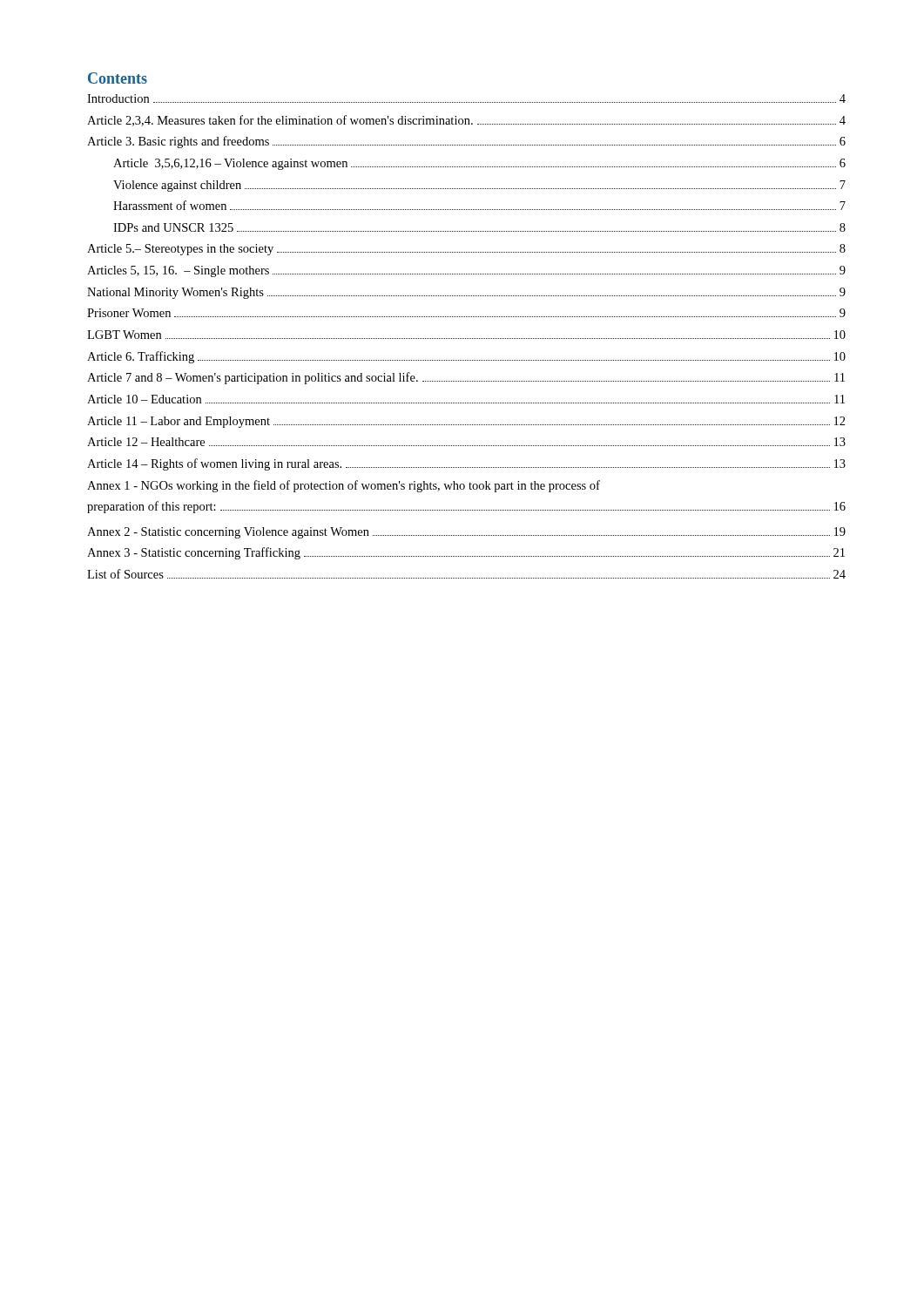The image size is (924, 1307).
Task: Find "Article 3. Basic rights and freedoms 6" on this page
Action: pyautogui.click(x=466, y=142)
